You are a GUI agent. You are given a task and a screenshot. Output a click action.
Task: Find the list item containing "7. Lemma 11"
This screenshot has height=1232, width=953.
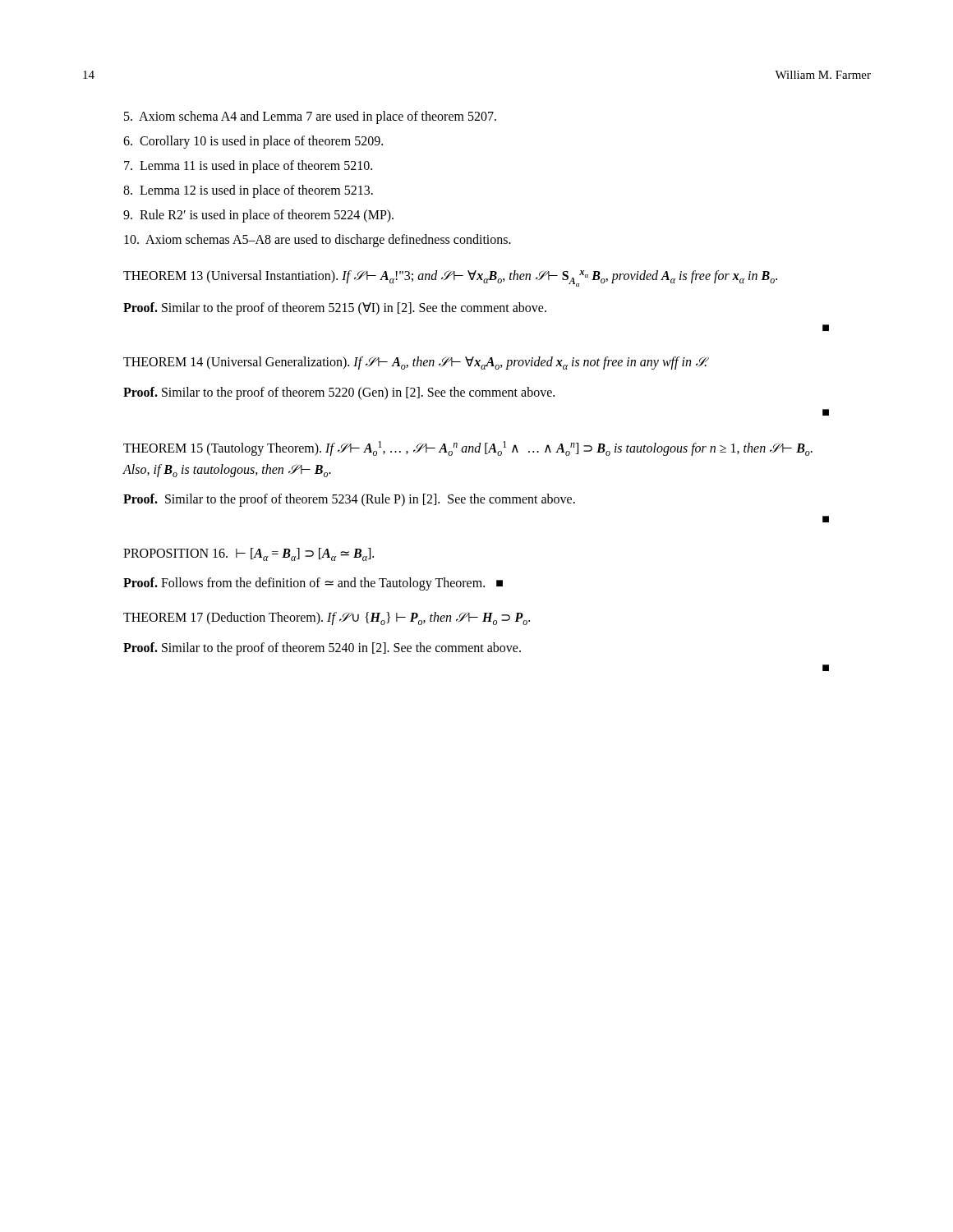click(248, 166)
